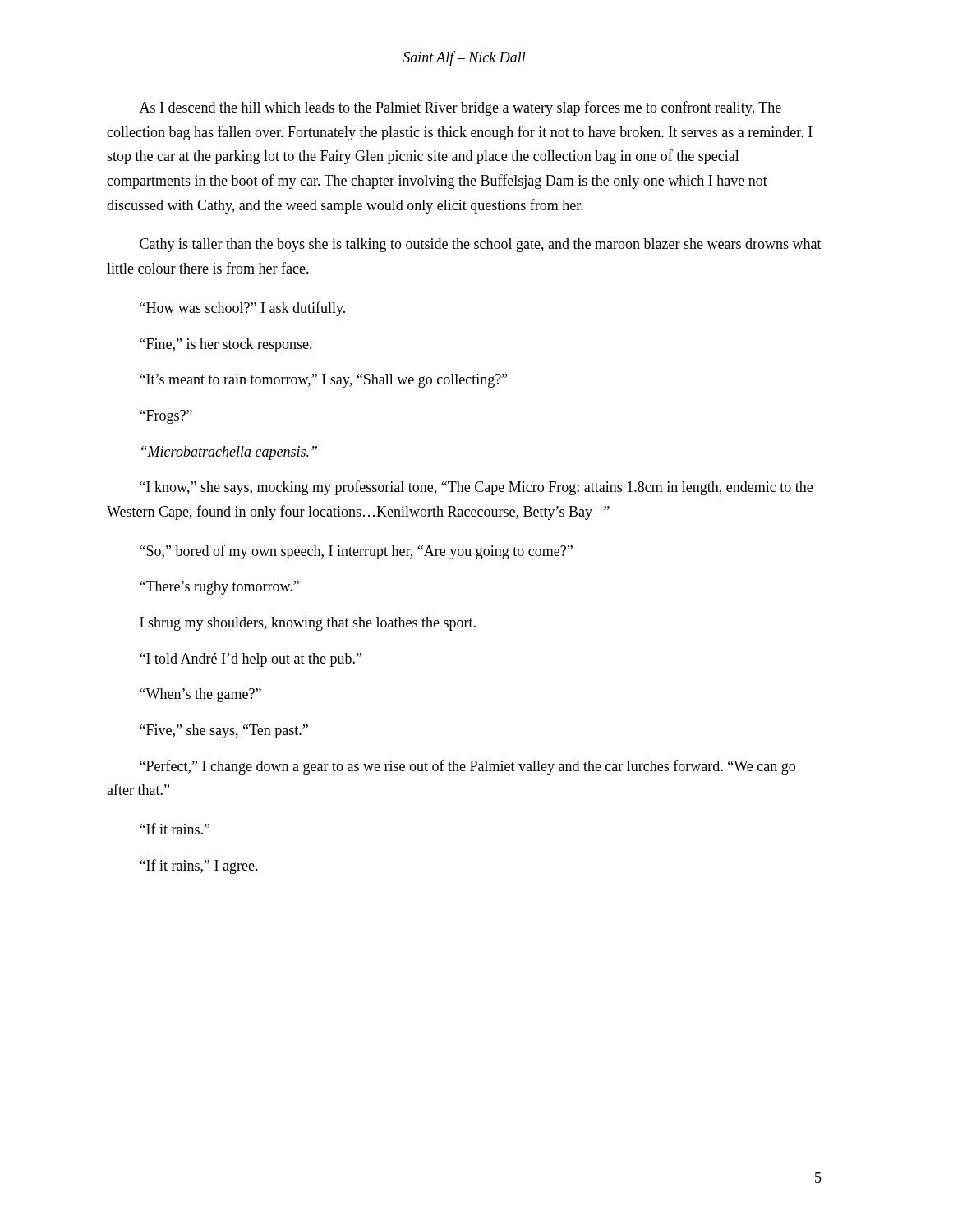Find the text block starting "“It’s meant to rain tomorrow,” I"

click(324, 380)
